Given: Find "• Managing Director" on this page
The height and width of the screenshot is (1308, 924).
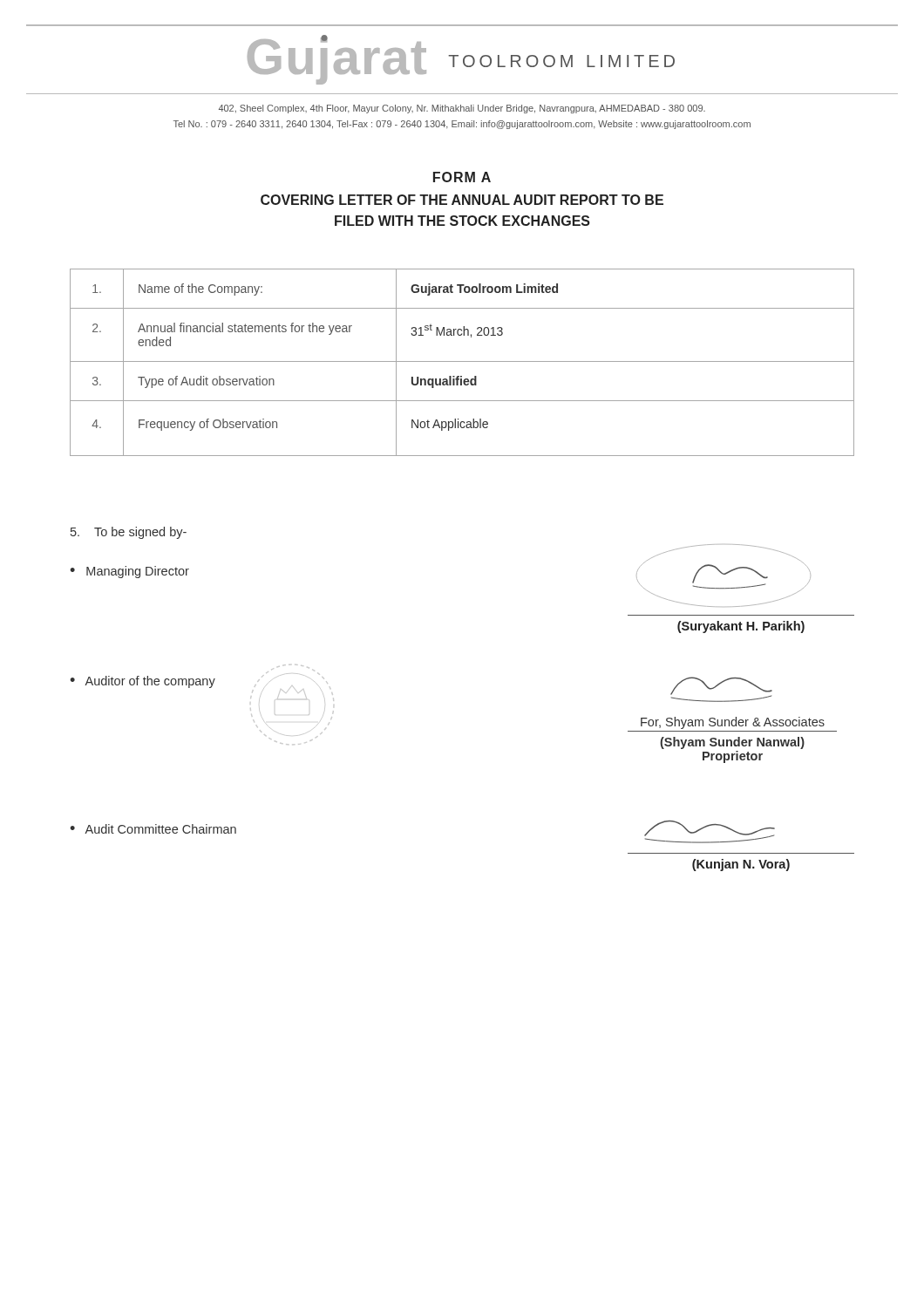Looking at the screenshot, I should click(x=129, y=570).
